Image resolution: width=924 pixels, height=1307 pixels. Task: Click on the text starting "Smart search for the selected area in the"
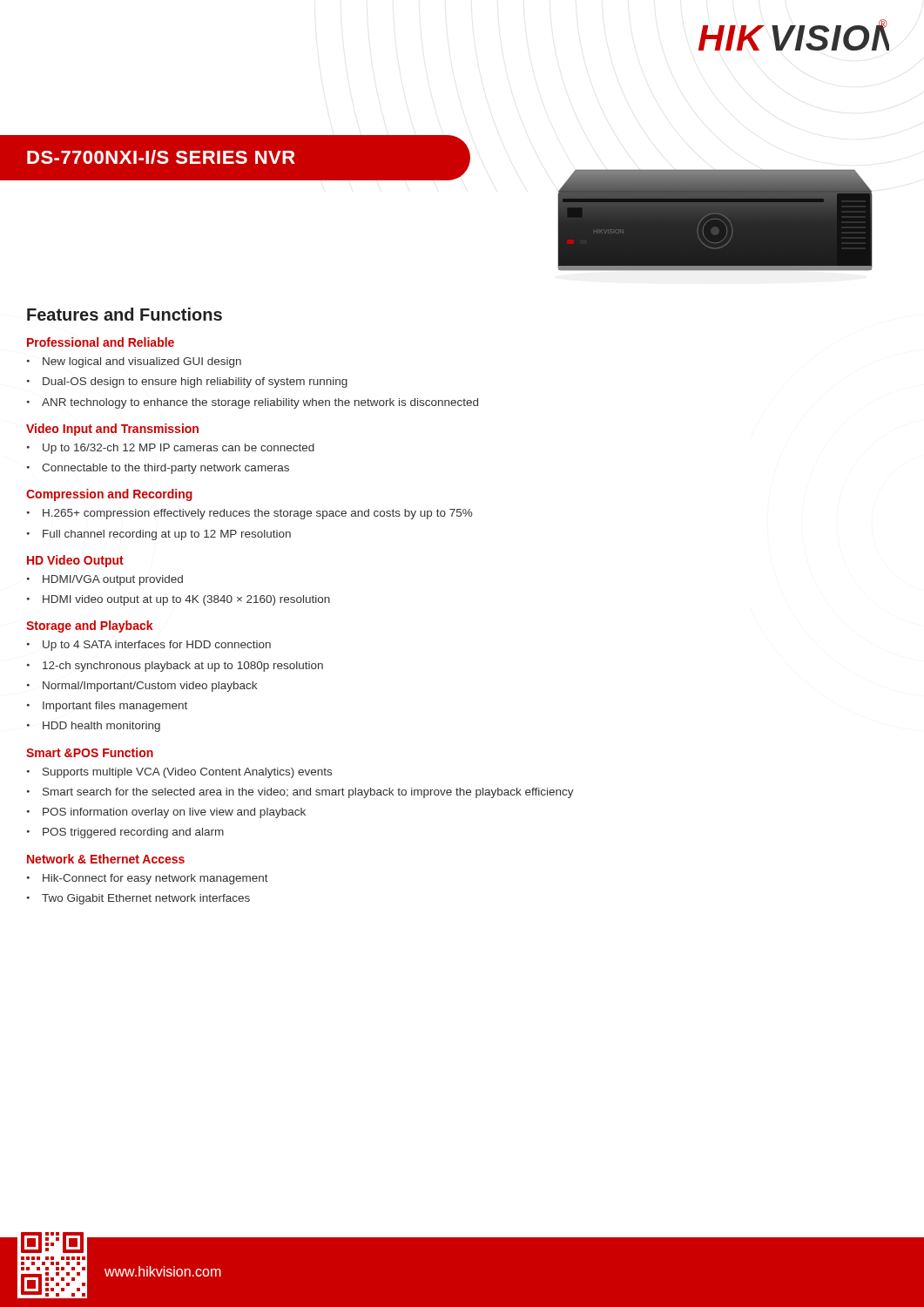point(308,791)
